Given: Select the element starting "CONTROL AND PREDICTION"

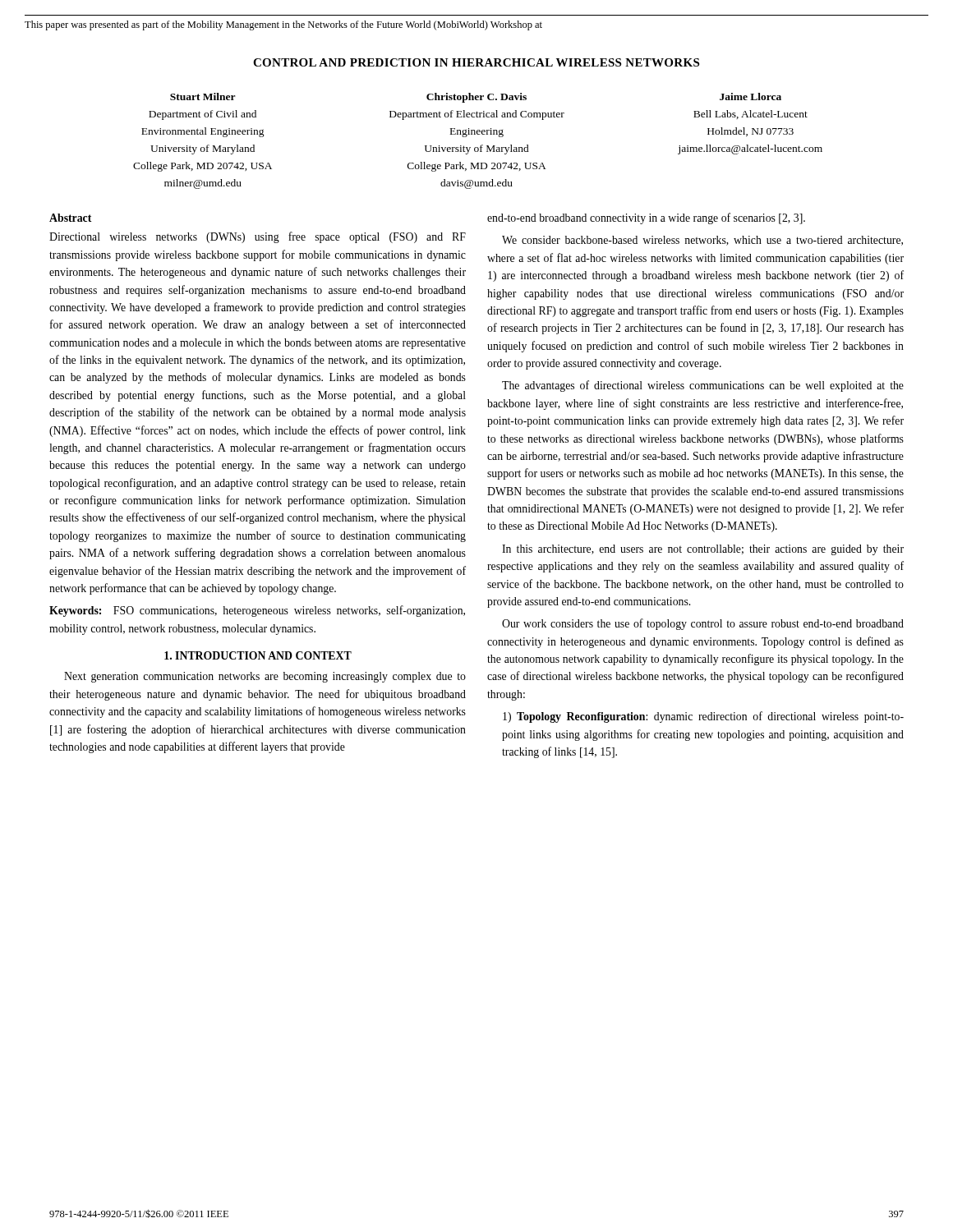Looking at the screenshot, I should point(476,62).
